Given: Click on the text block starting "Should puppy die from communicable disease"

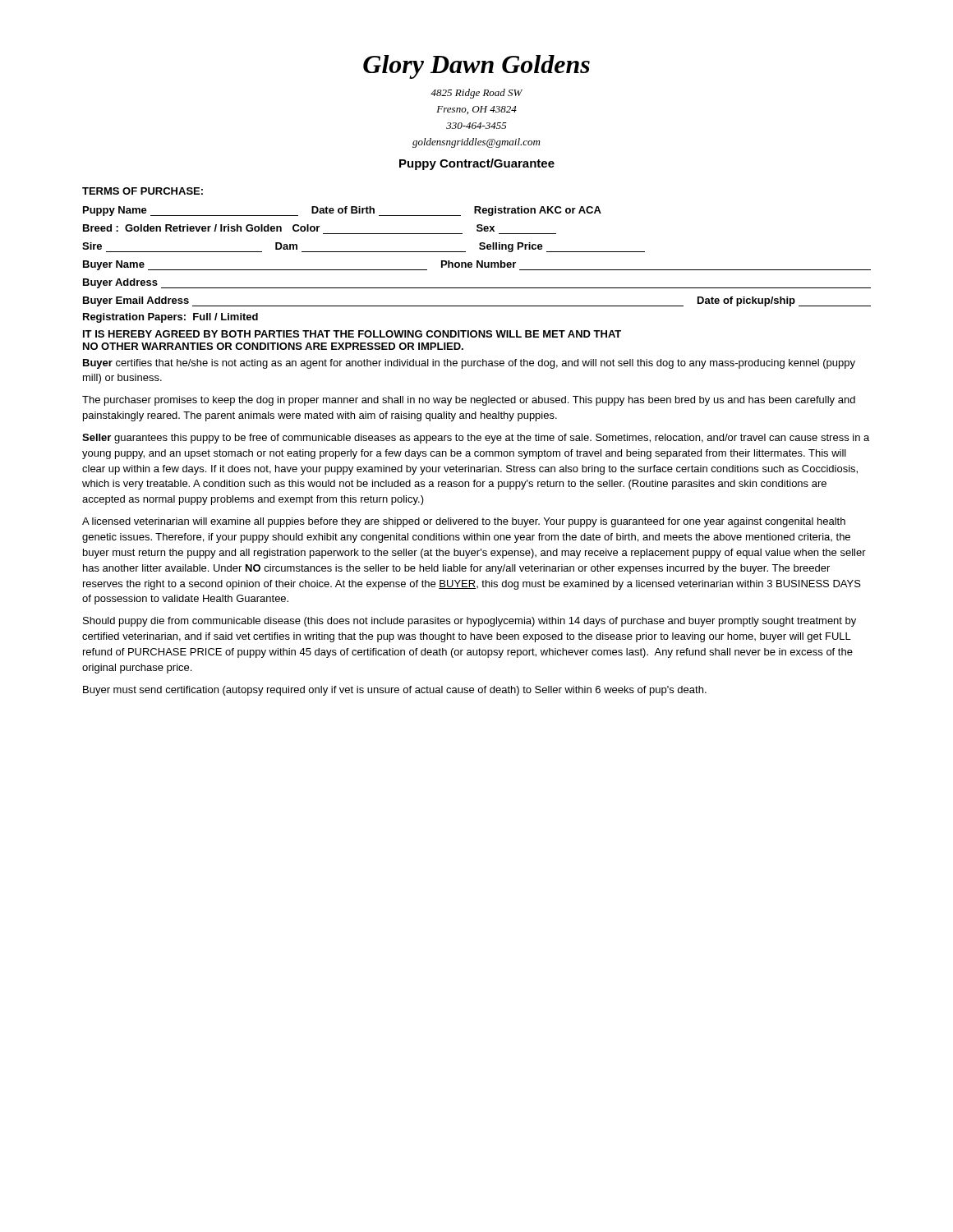Looking at the screenshot, I should [x=469, y=644].
